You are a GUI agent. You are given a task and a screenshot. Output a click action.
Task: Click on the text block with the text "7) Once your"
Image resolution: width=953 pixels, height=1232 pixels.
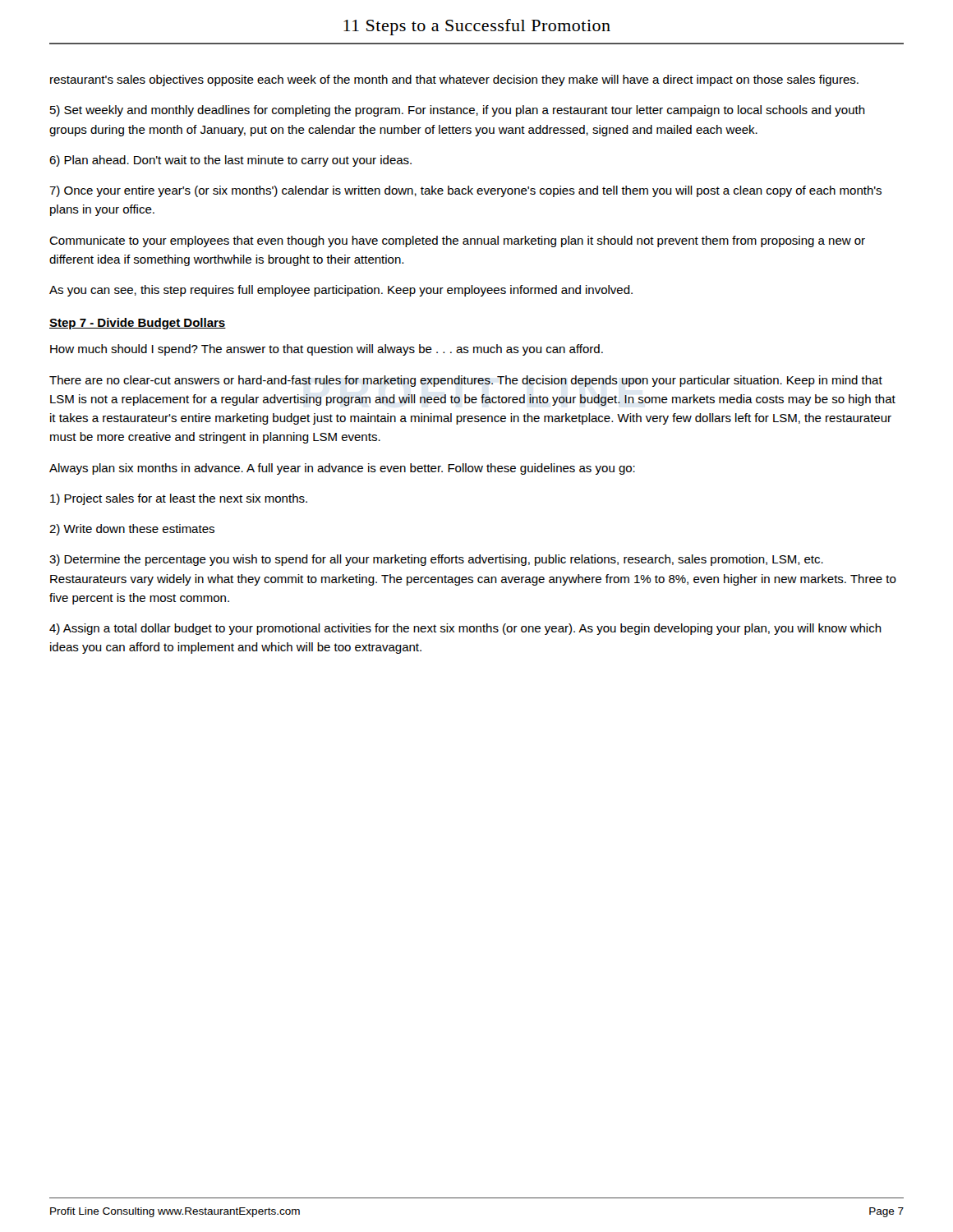click(x=466, y=200)
